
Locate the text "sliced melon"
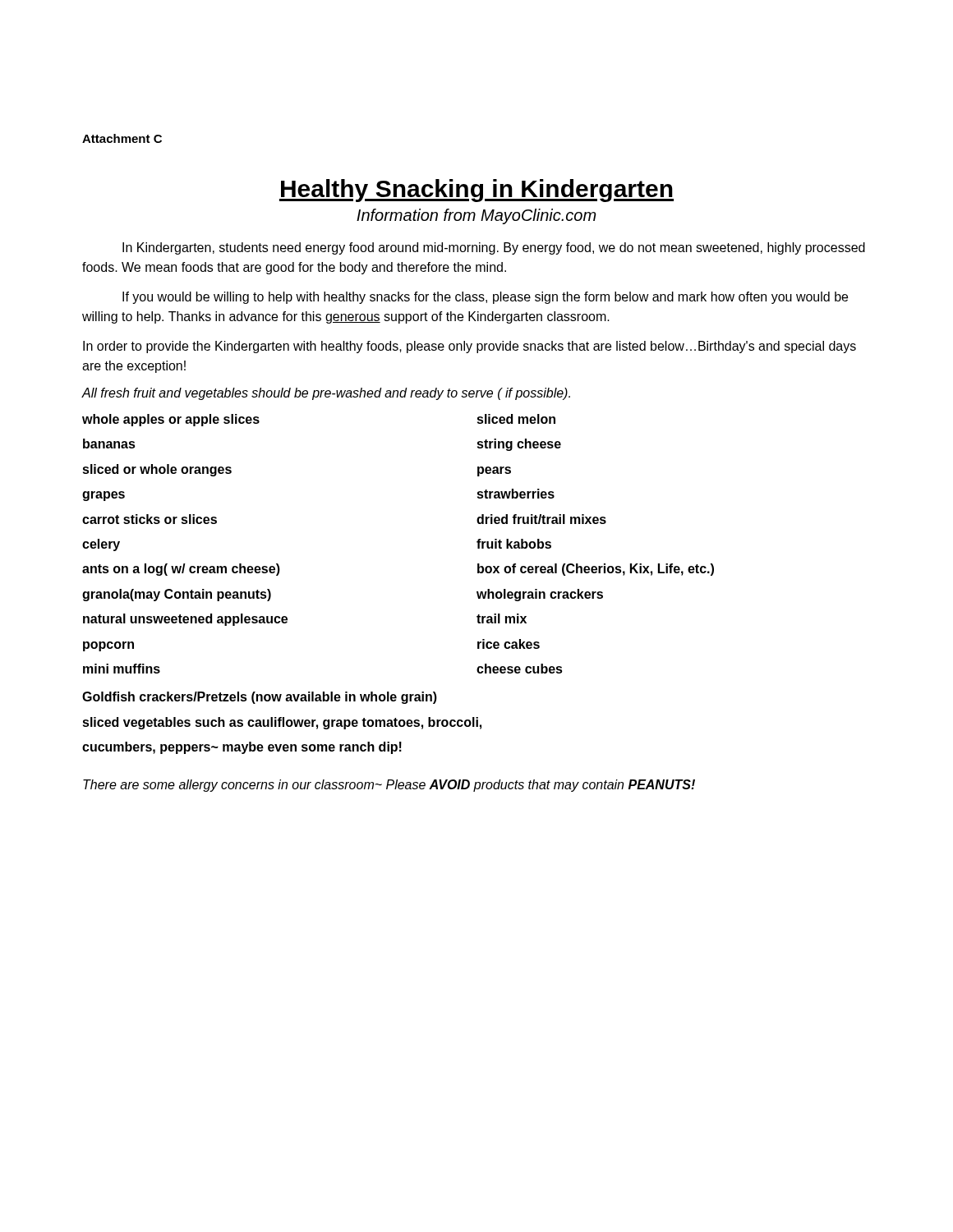tap(516, 419)
